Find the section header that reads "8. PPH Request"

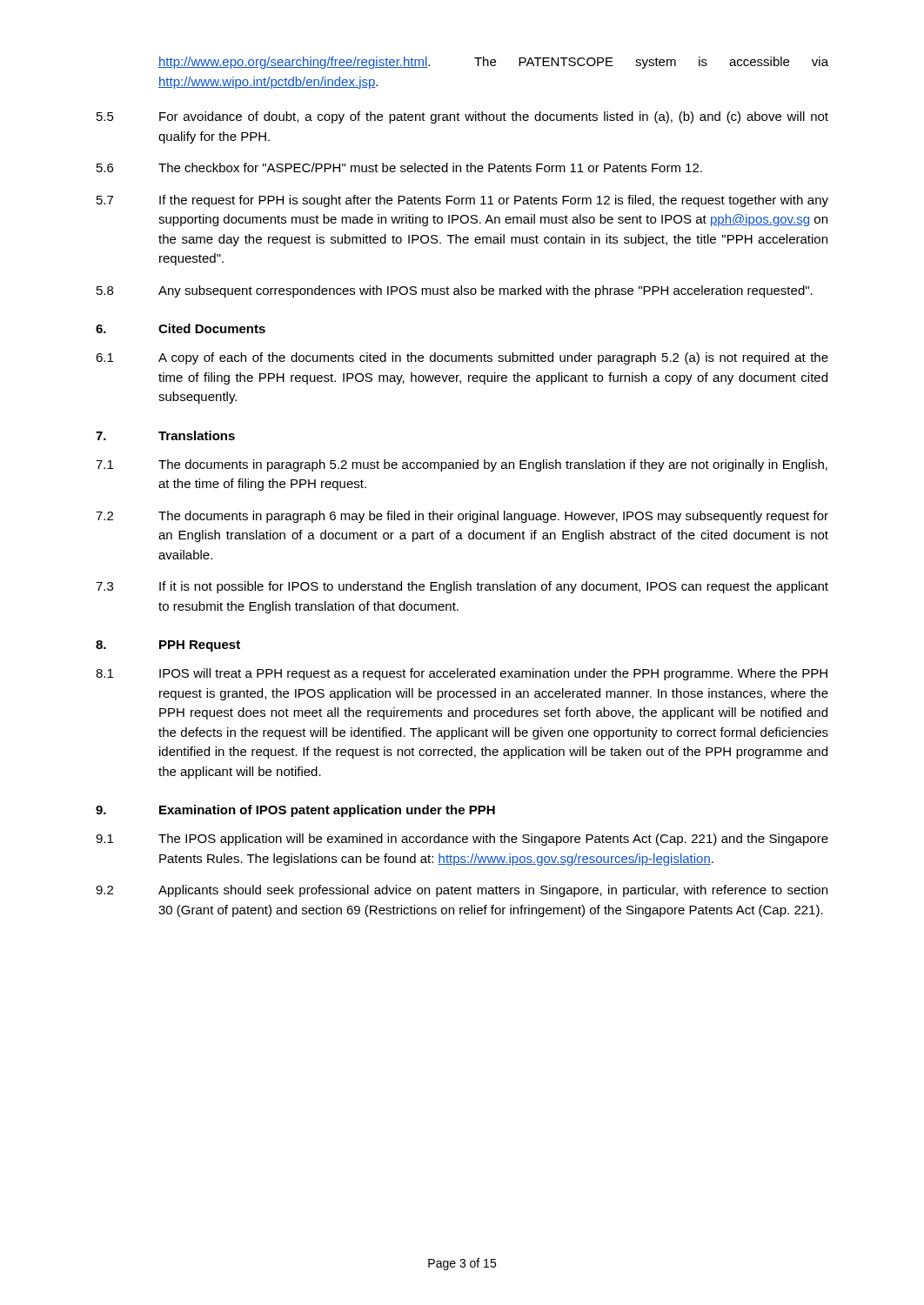click(168, 646)
